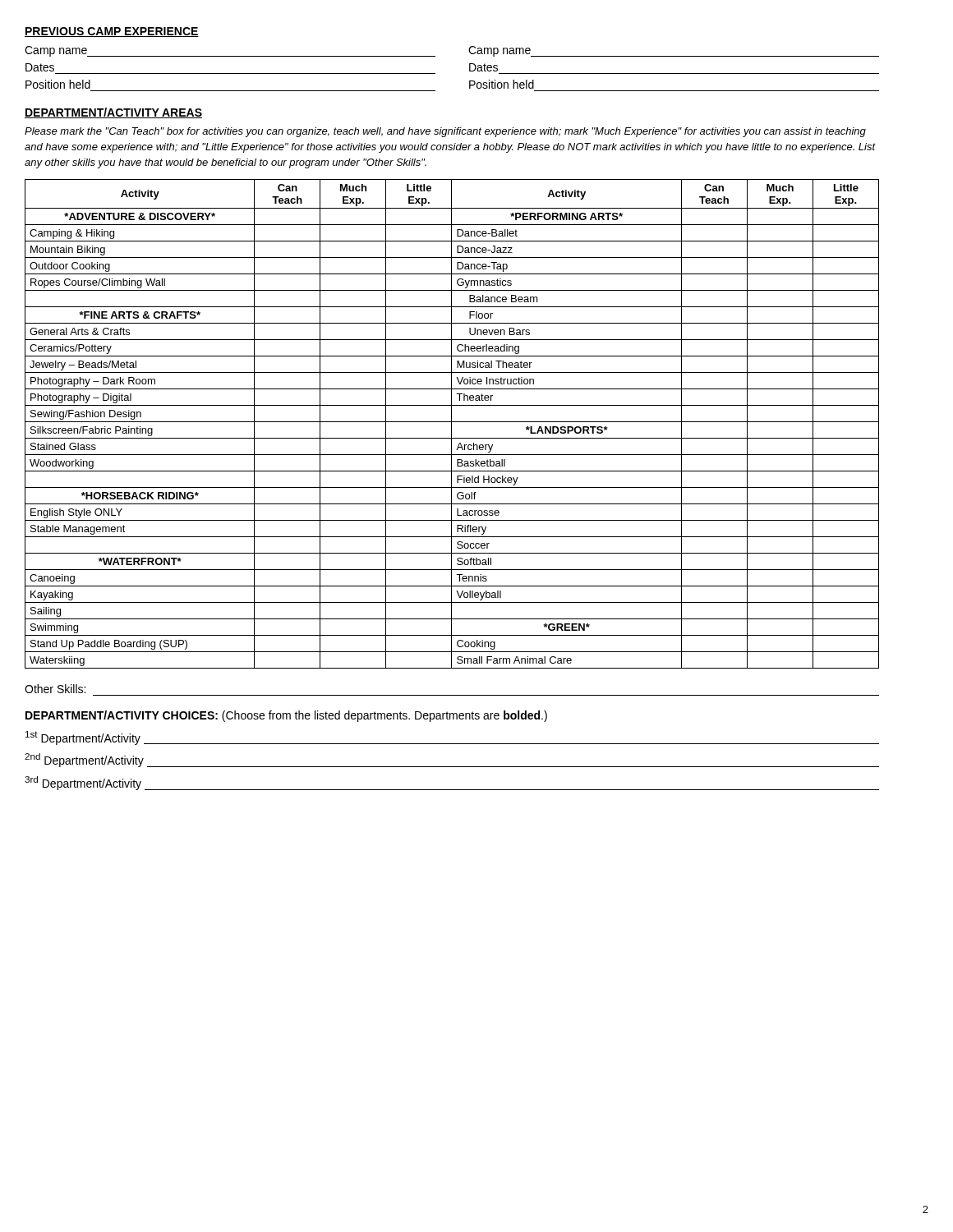The image size is (953, 1232).
Task: Locate the text block that says "Please mark the "Can Teach" box"
Action: [450, 146]
